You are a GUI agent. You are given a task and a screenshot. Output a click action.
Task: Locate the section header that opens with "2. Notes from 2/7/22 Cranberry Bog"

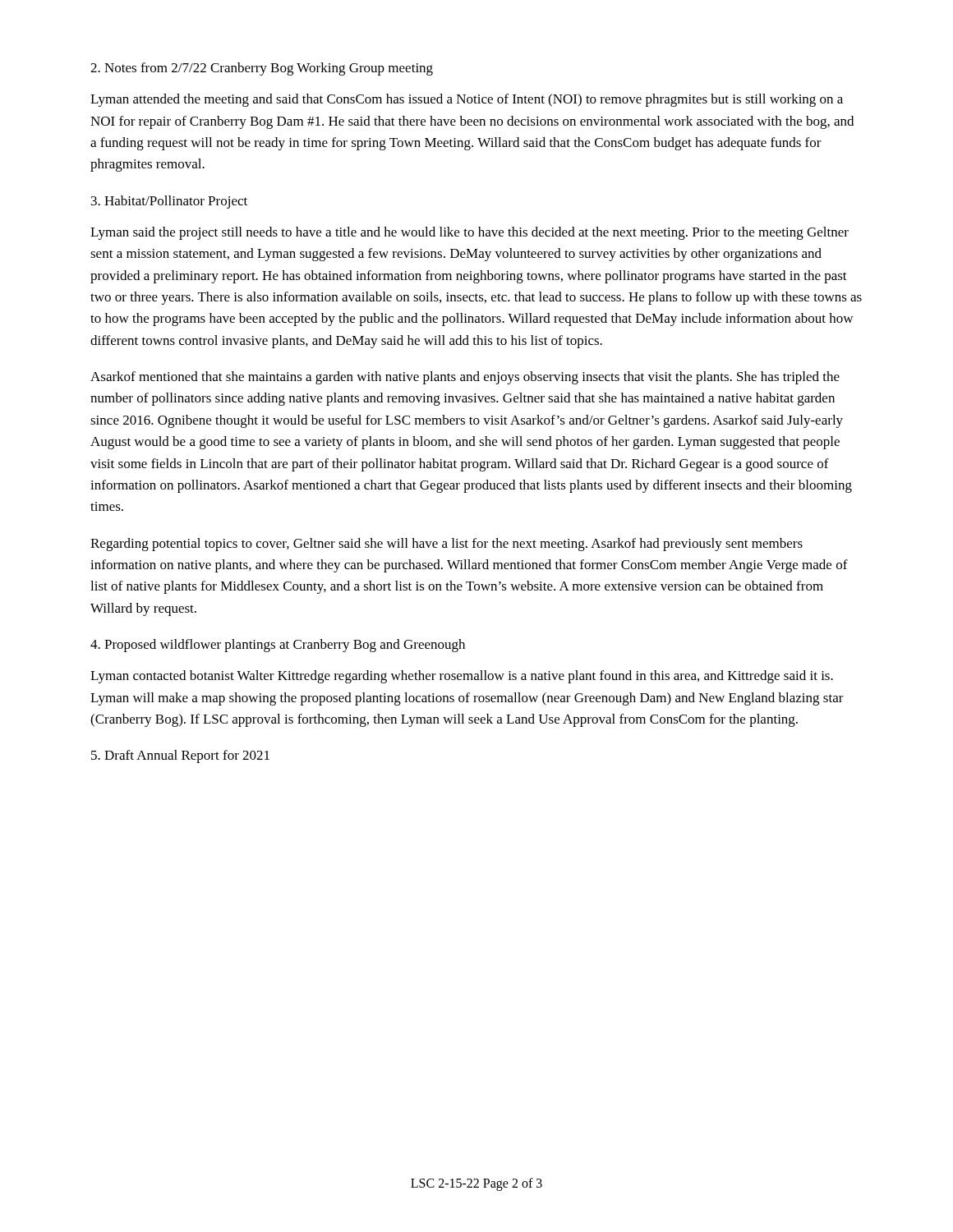262,68
